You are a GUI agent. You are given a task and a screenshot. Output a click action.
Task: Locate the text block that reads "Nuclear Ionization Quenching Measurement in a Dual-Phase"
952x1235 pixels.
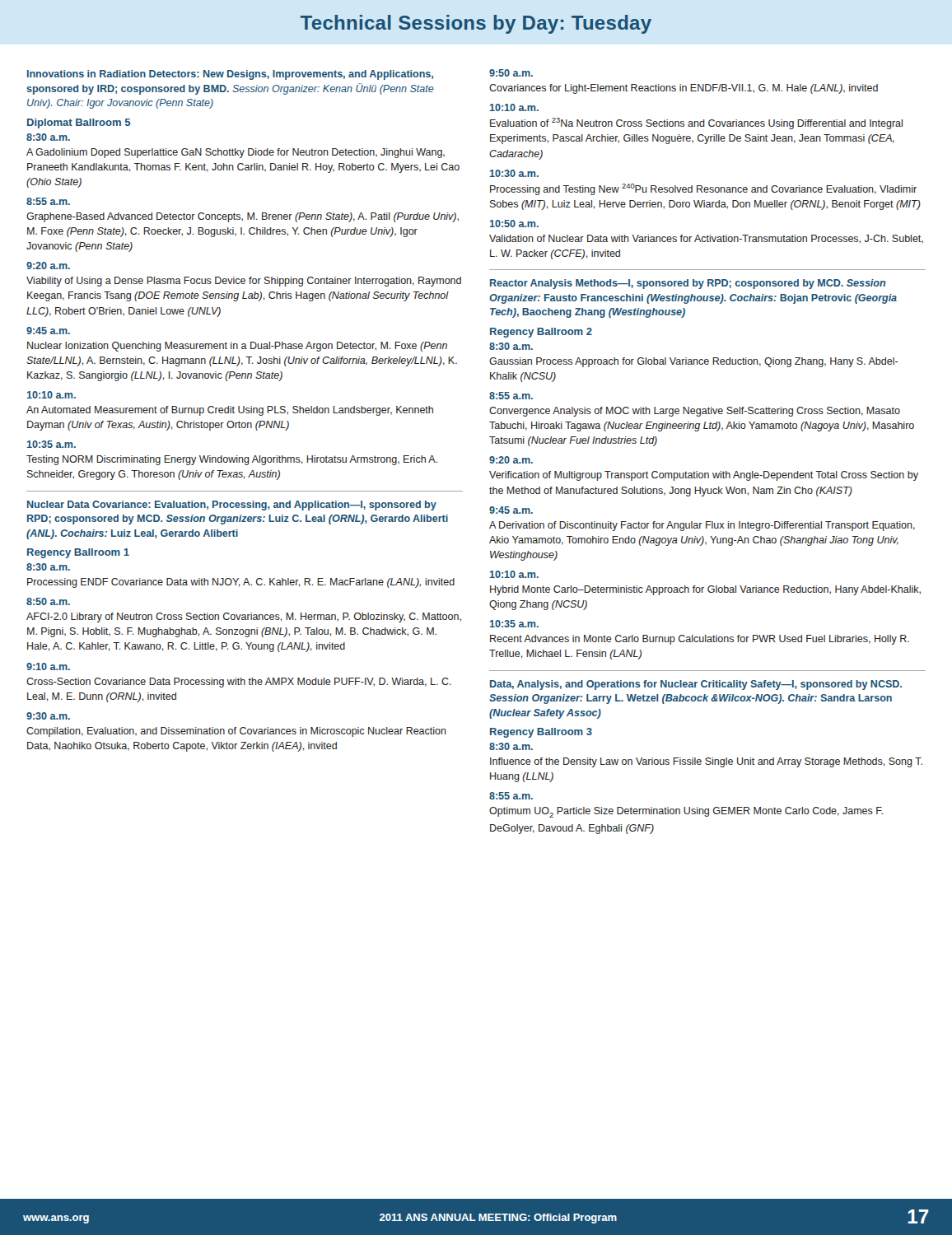point(242,360)
